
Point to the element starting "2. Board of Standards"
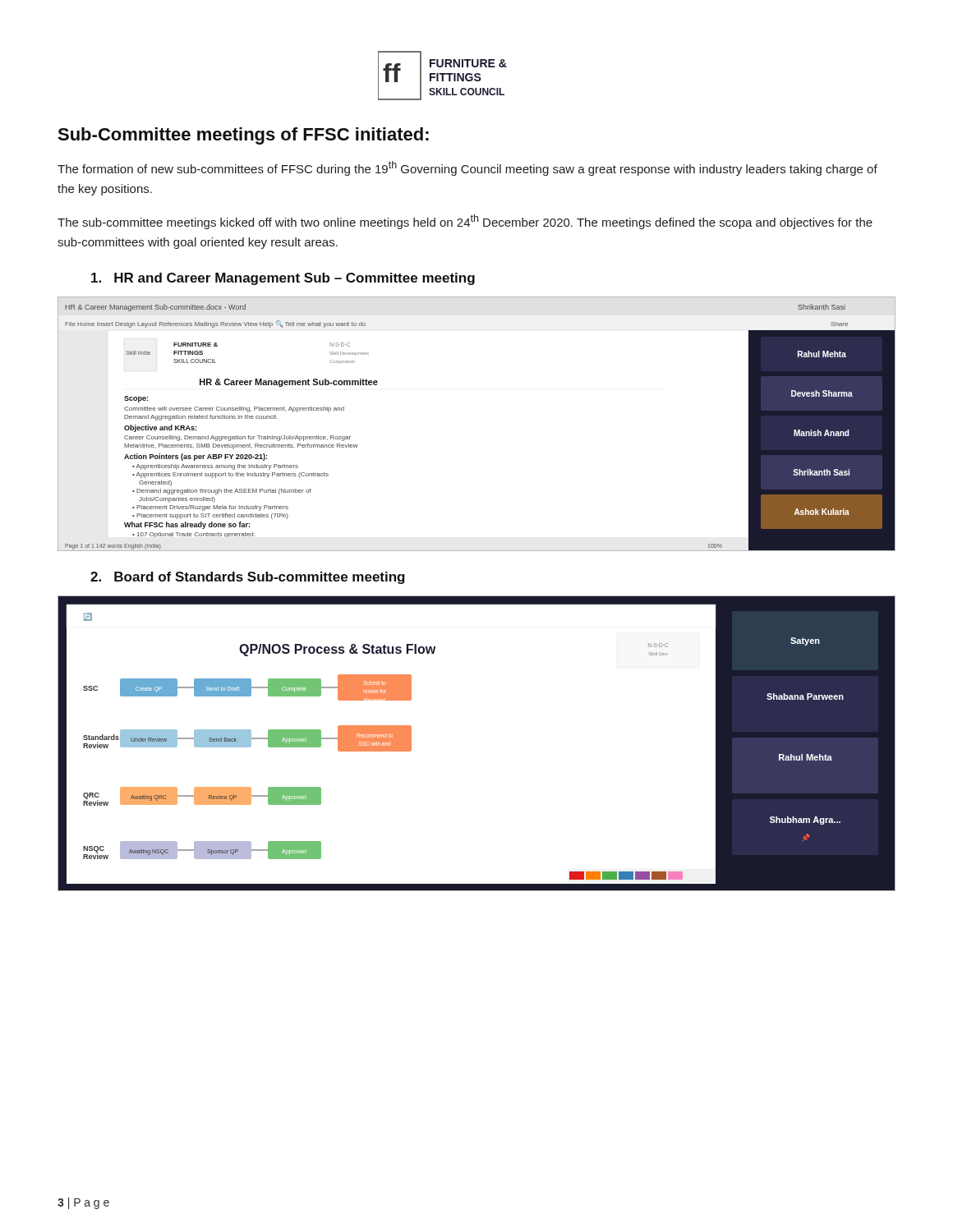click(x=248, y=577)
